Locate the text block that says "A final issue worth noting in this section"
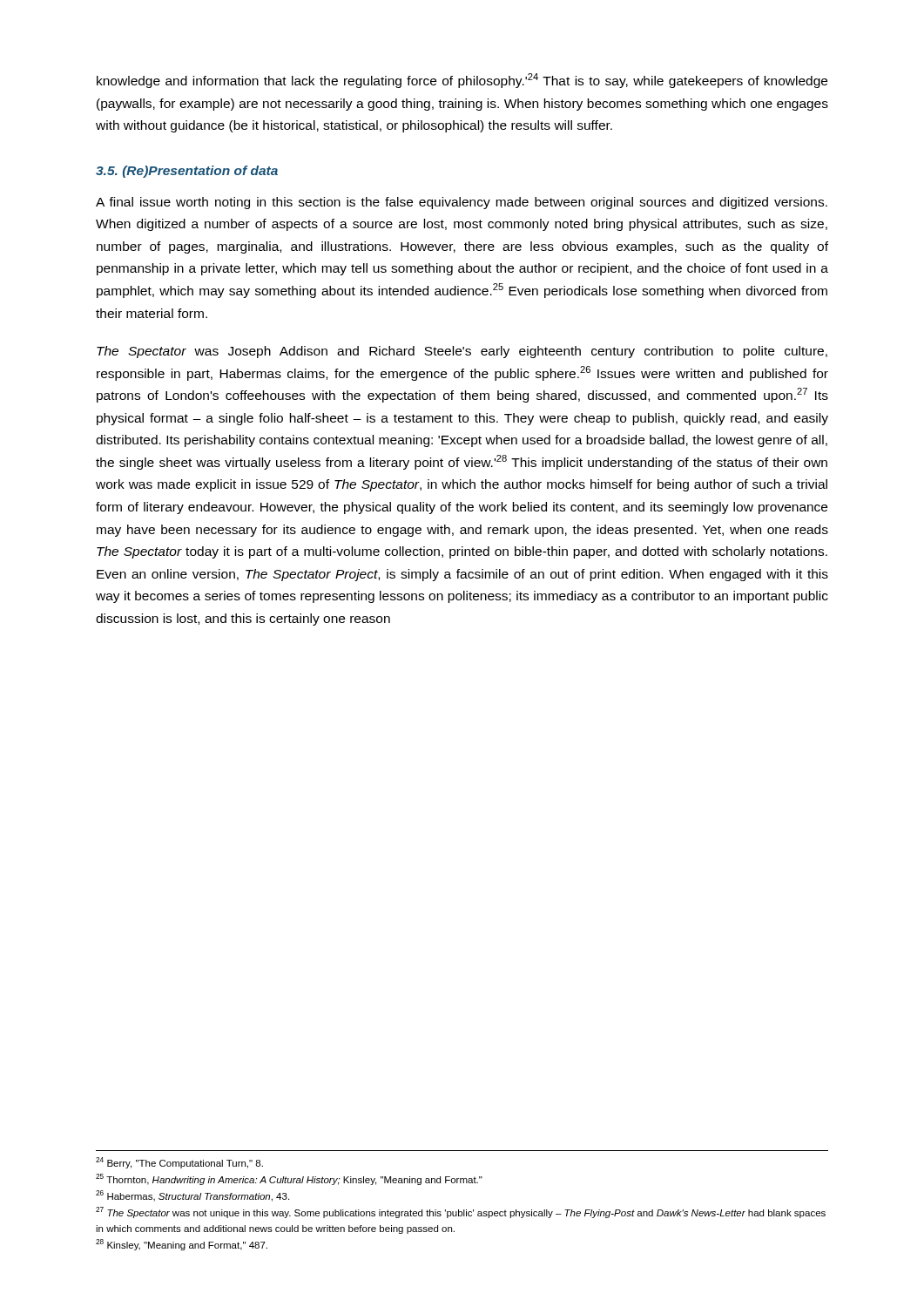This screenshot has width=924, height=1307. coord(462,257)
